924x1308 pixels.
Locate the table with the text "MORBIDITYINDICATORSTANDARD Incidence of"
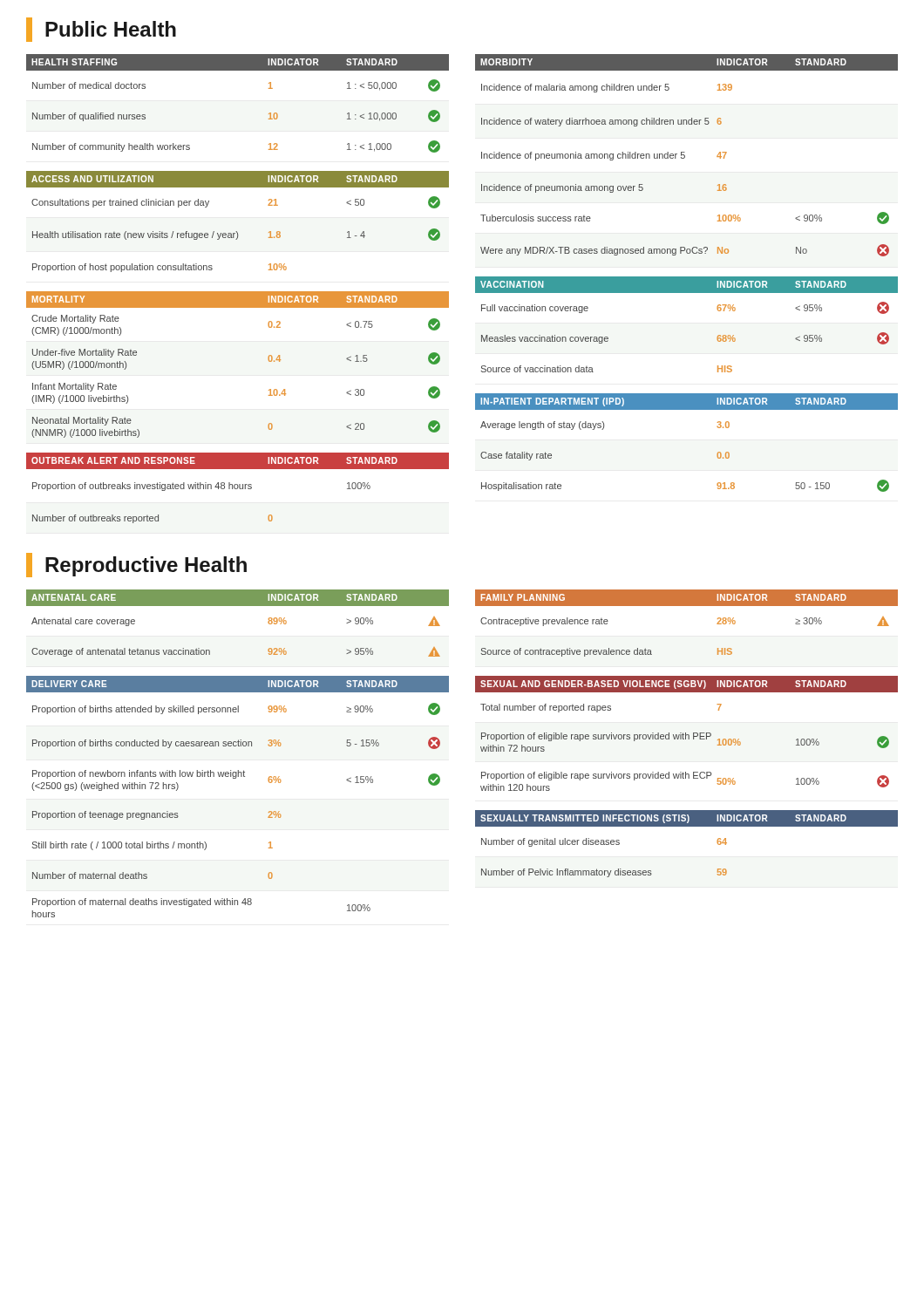[x=686, y=161]
